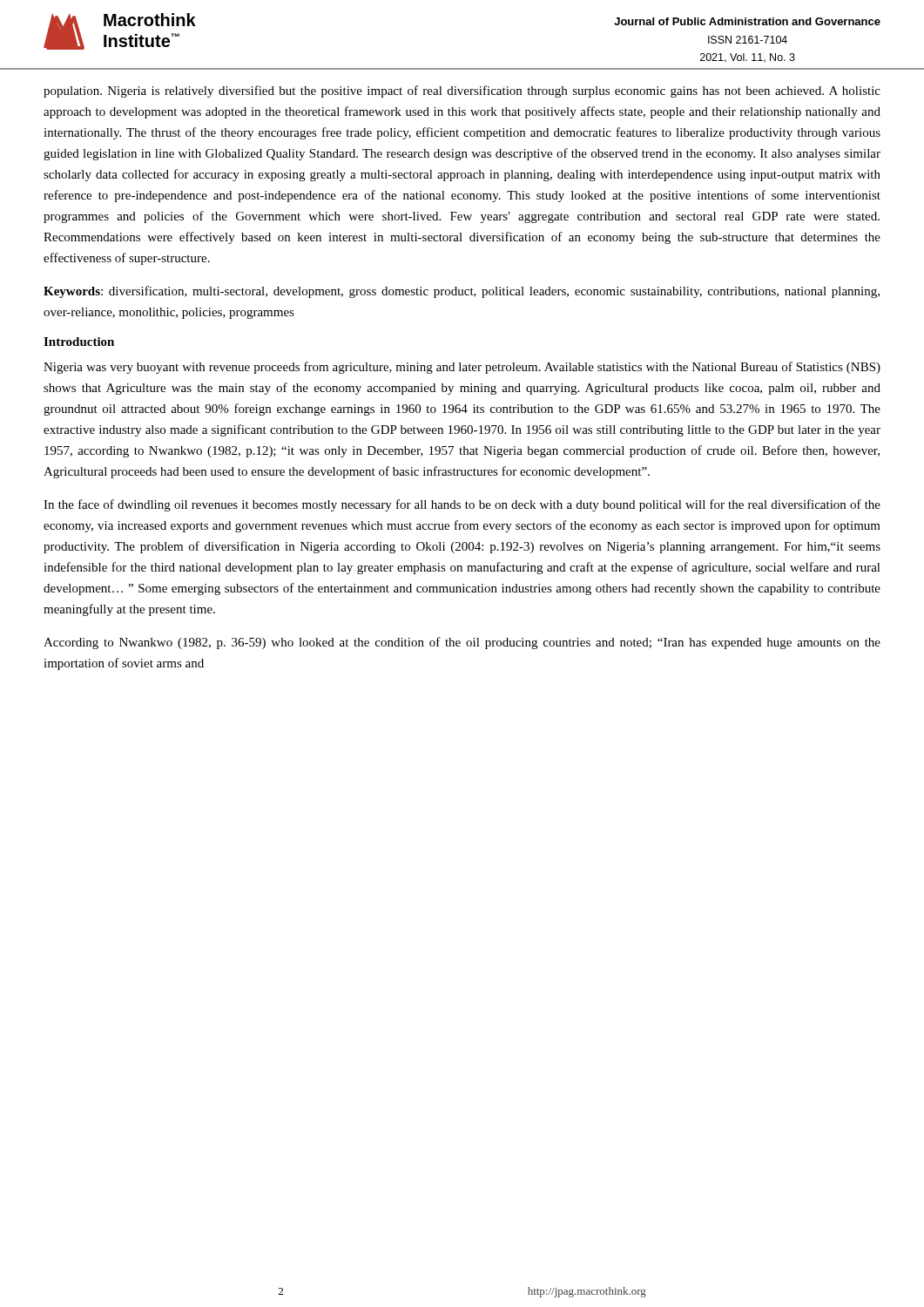This screenshot has height=1307, width=924.
Task: Click the passage that begins "Nigeria was very buoyant"
Action: tap(462, 419)
